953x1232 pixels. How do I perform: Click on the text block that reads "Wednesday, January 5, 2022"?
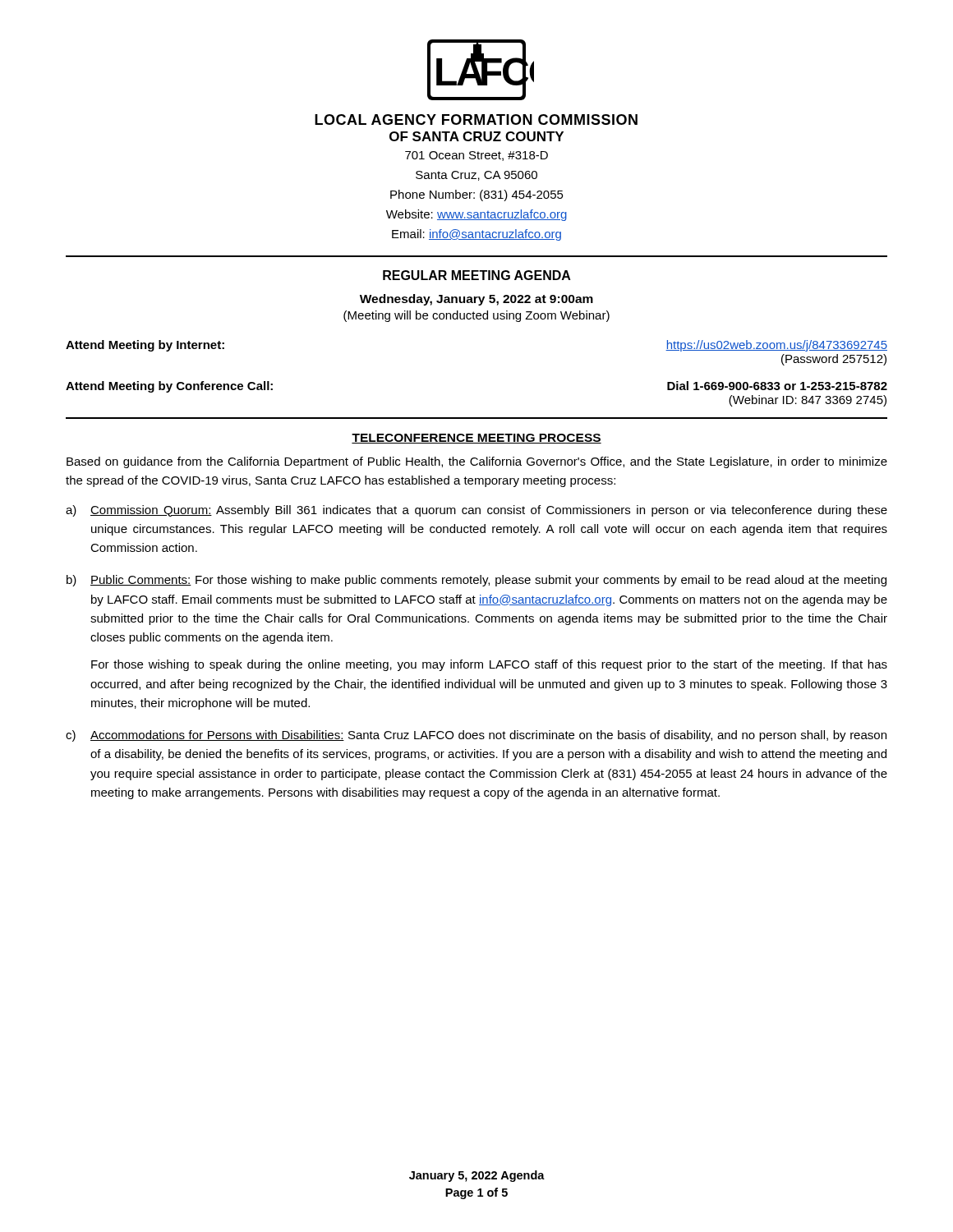(x=476, y=307)
